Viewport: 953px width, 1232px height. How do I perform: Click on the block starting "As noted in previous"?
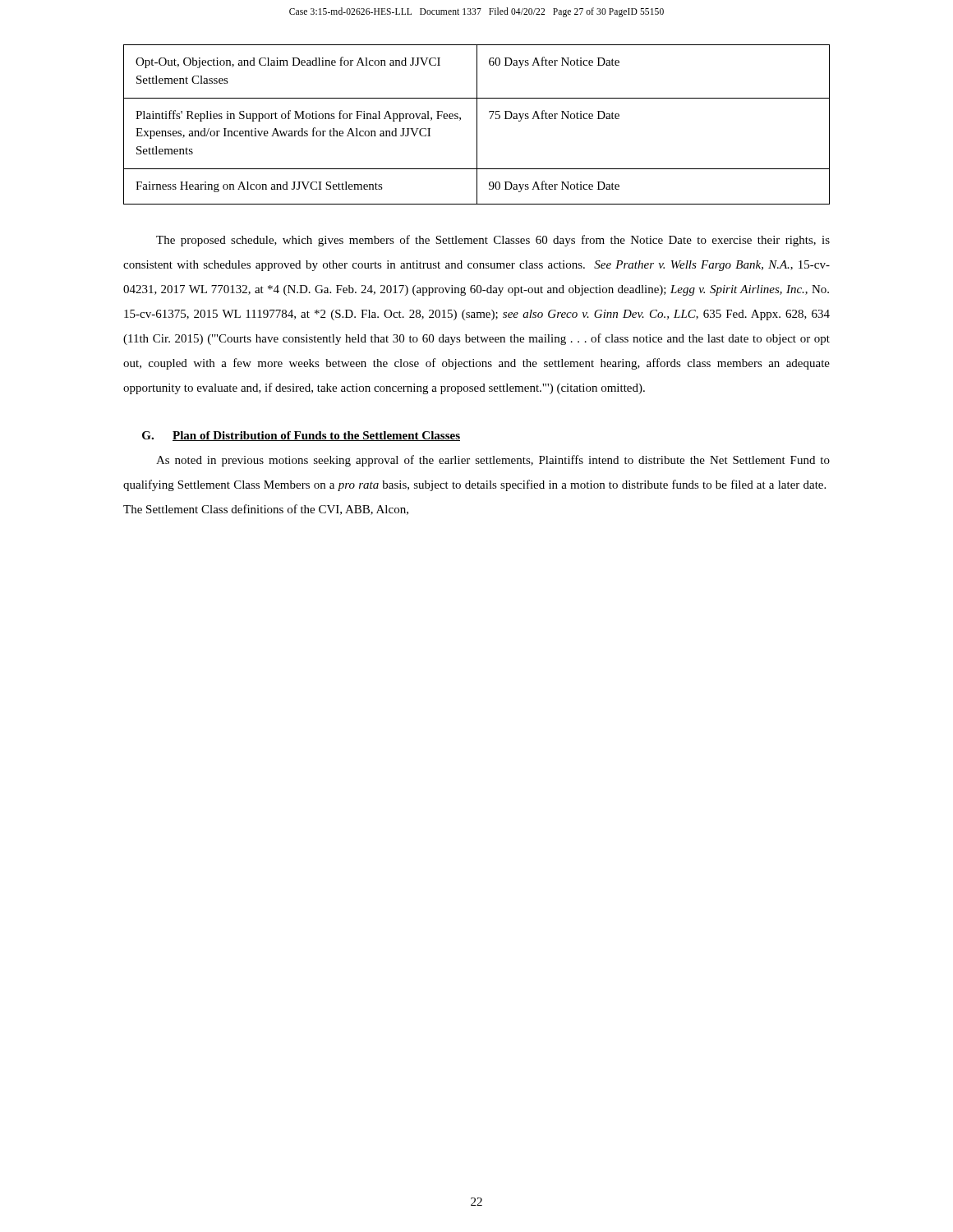(x=476, y=484)
